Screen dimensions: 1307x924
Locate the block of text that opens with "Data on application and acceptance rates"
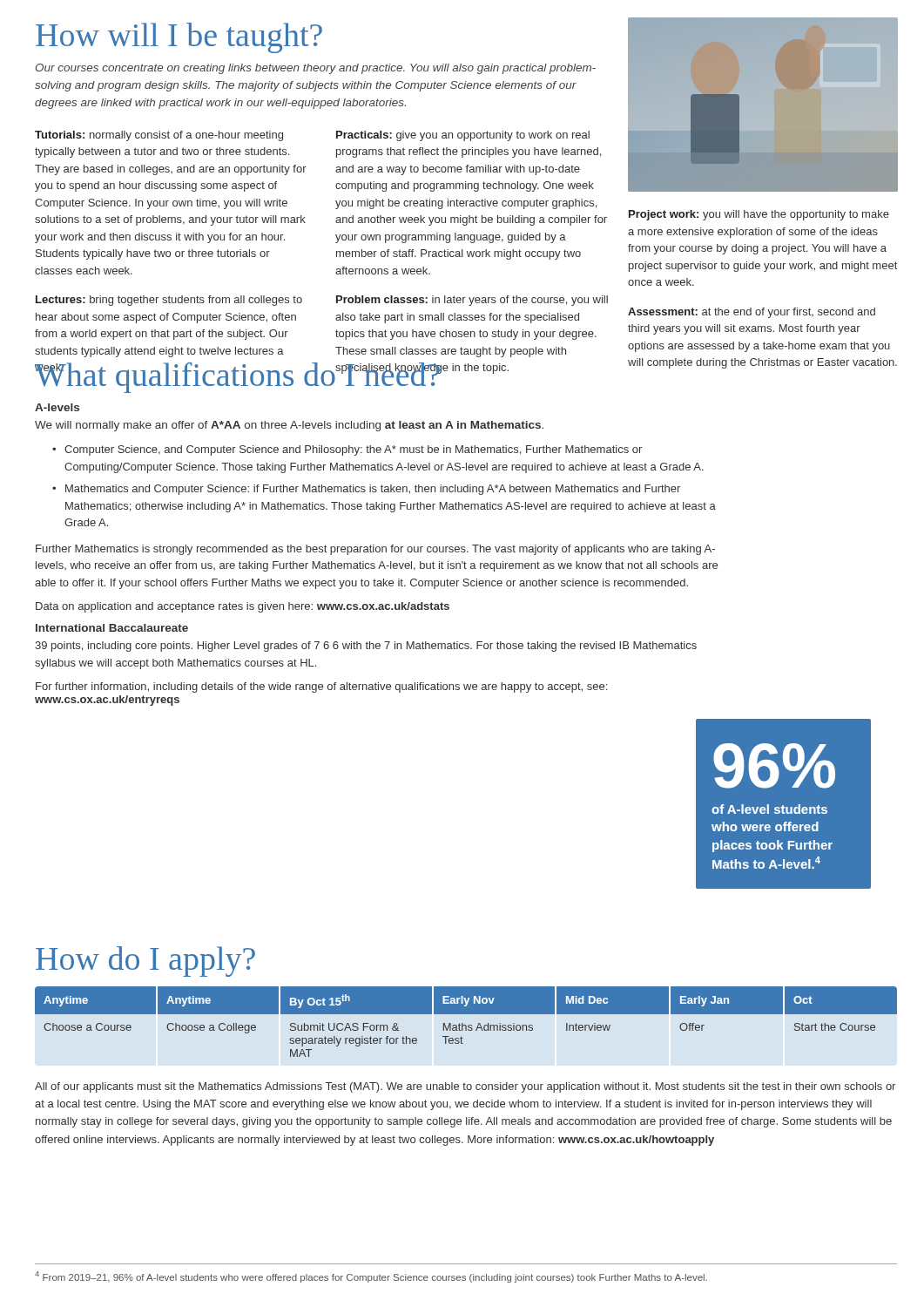(x=242, y=606)
